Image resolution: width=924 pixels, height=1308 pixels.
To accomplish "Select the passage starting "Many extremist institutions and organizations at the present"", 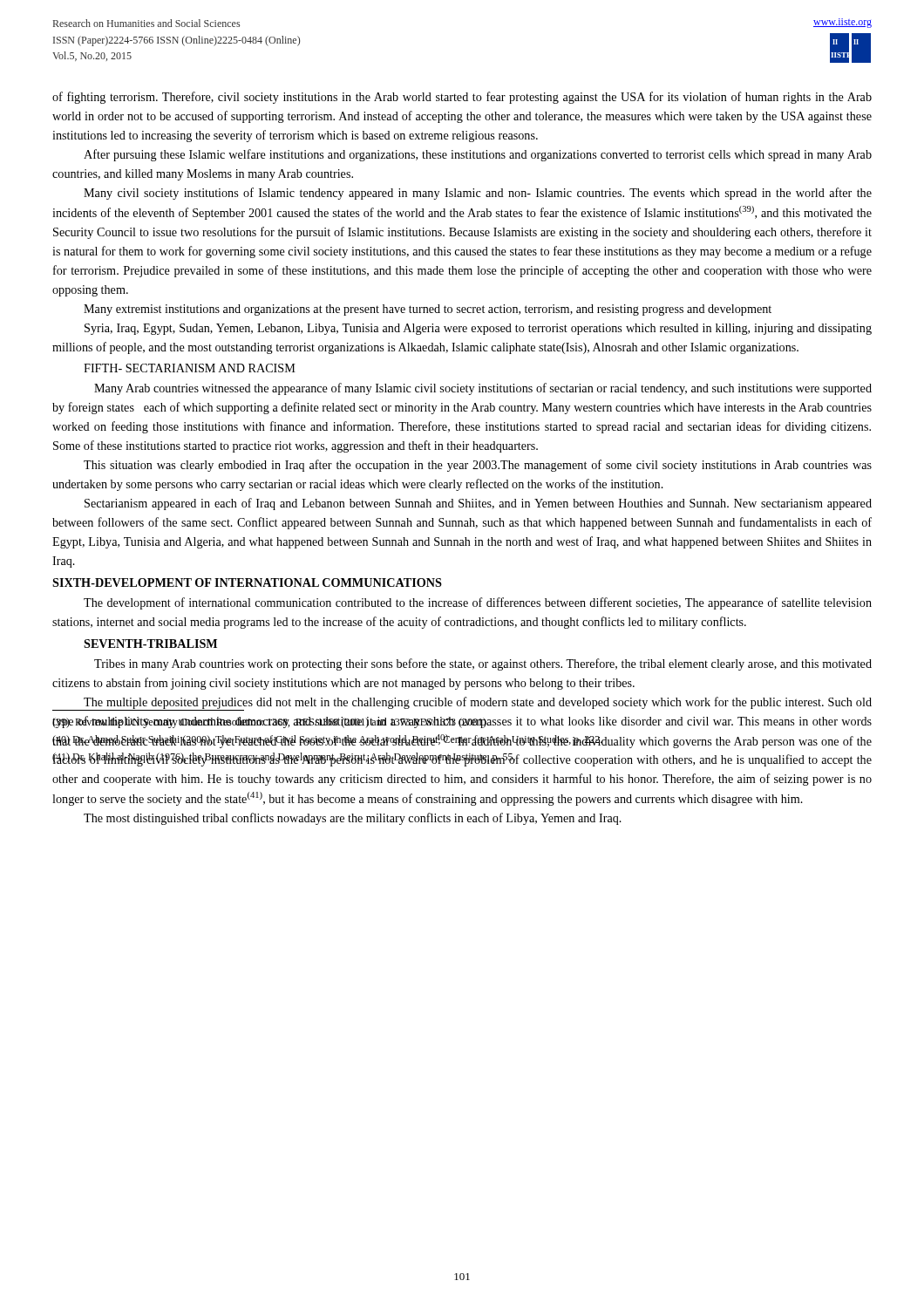I will (x=462, y=308).
